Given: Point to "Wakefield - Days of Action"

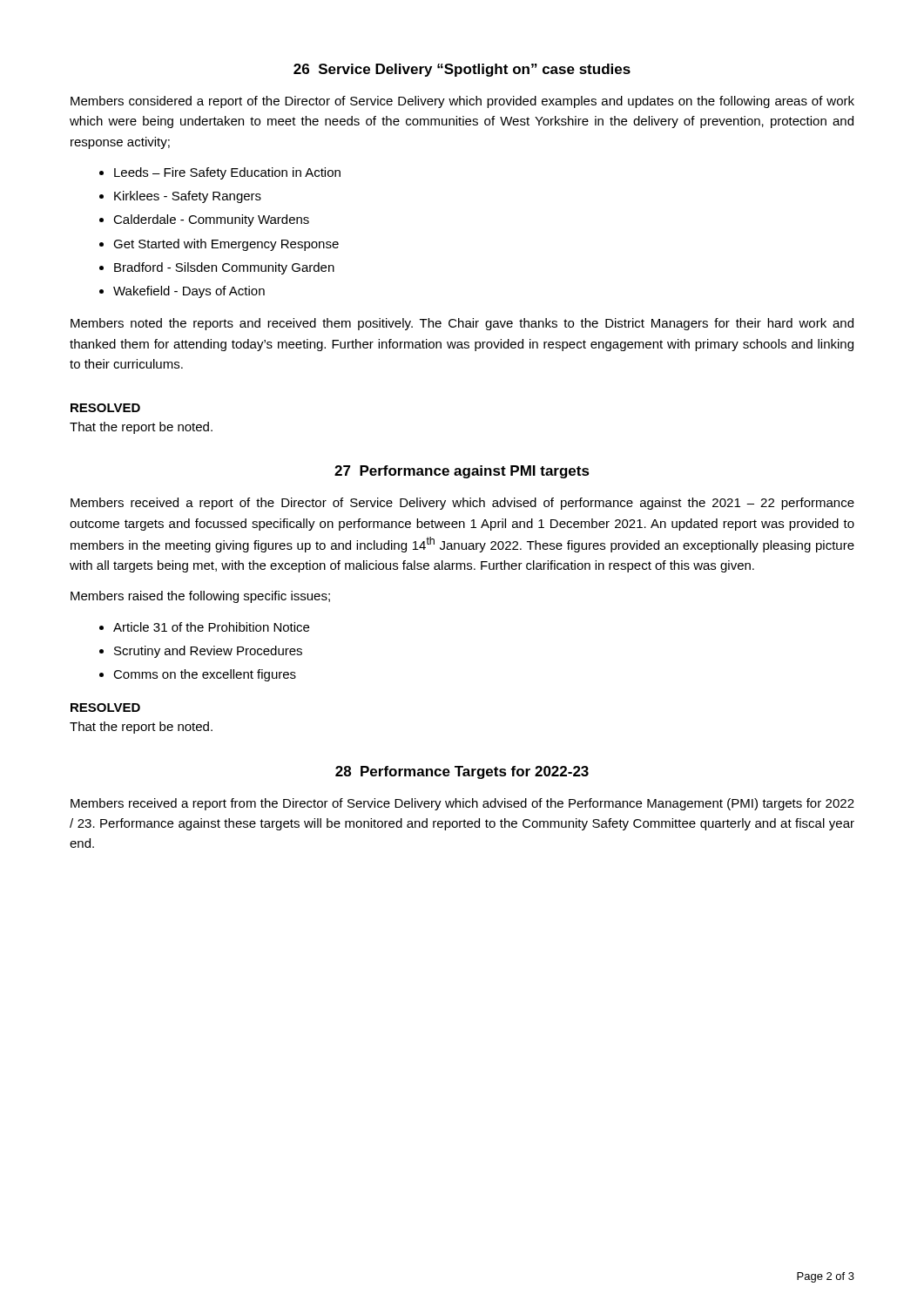Looking at the screenshot, I should tap(189, 291).
